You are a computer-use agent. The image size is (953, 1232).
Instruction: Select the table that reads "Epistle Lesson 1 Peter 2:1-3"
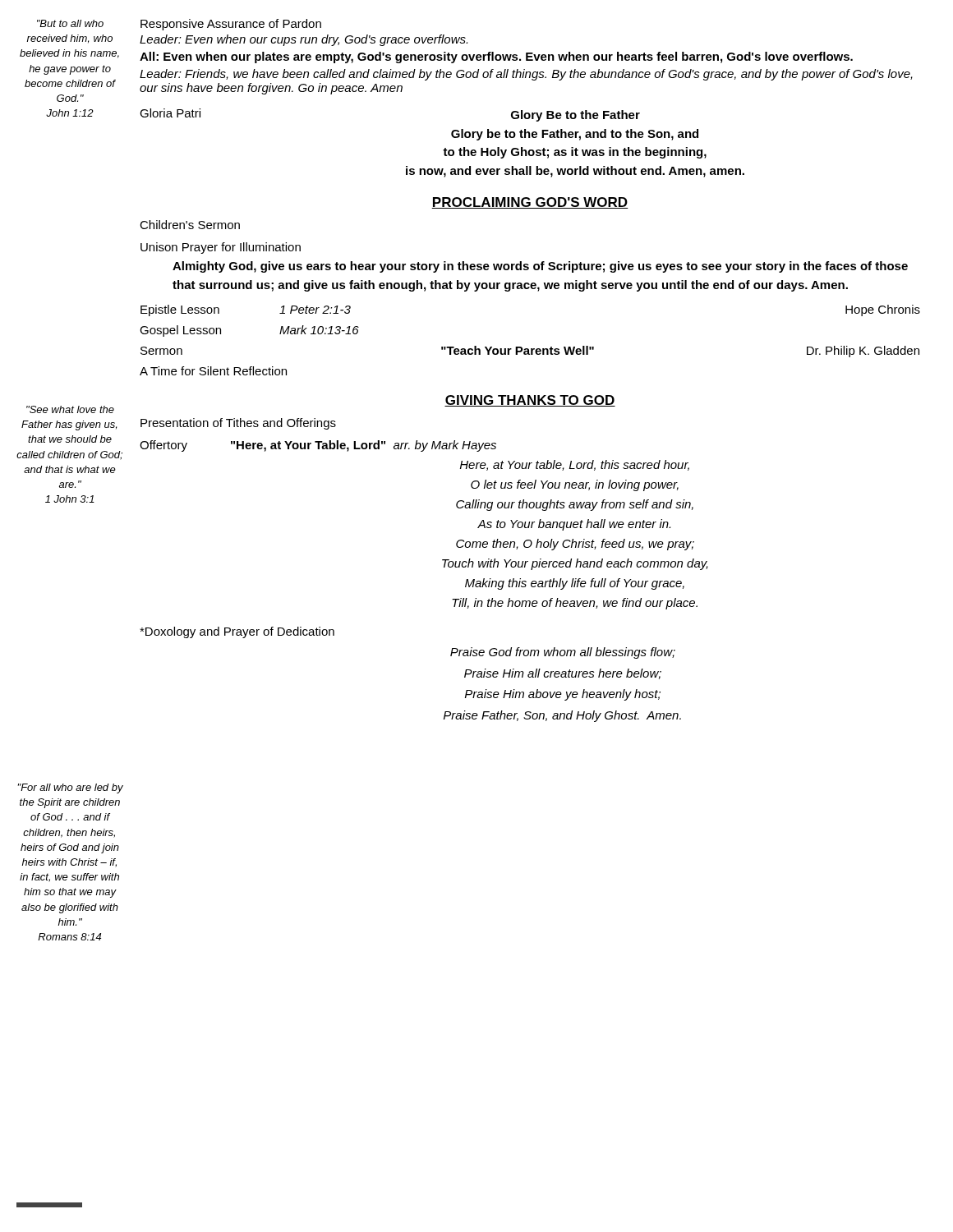pyautogui.click(x=530, y=309)
